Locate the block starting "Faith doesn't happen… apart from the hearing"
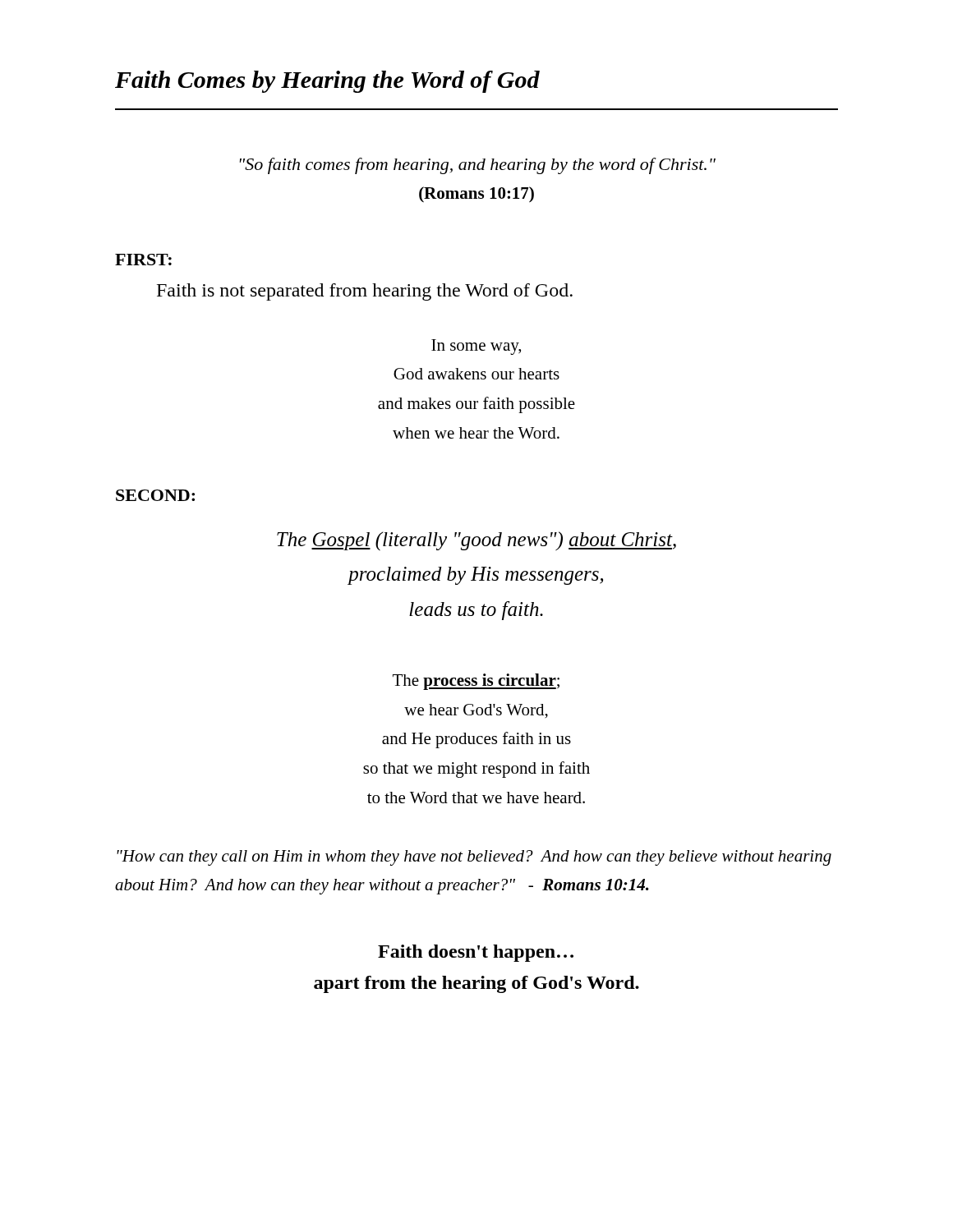The image size is (953, 1232). (476, 967)
